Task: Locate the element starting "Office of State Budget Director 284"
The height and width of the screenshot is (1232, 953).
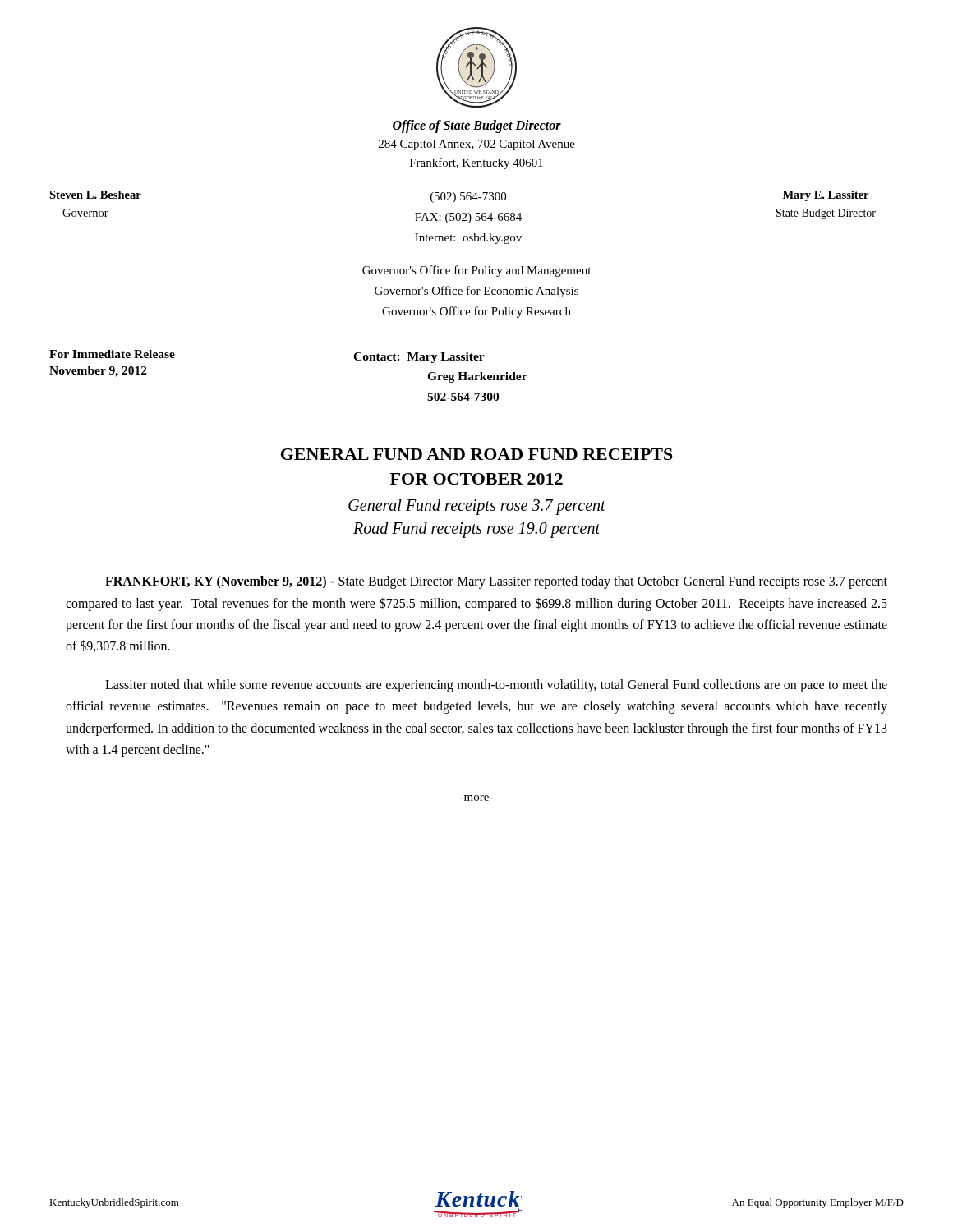Action: (476, 145)
